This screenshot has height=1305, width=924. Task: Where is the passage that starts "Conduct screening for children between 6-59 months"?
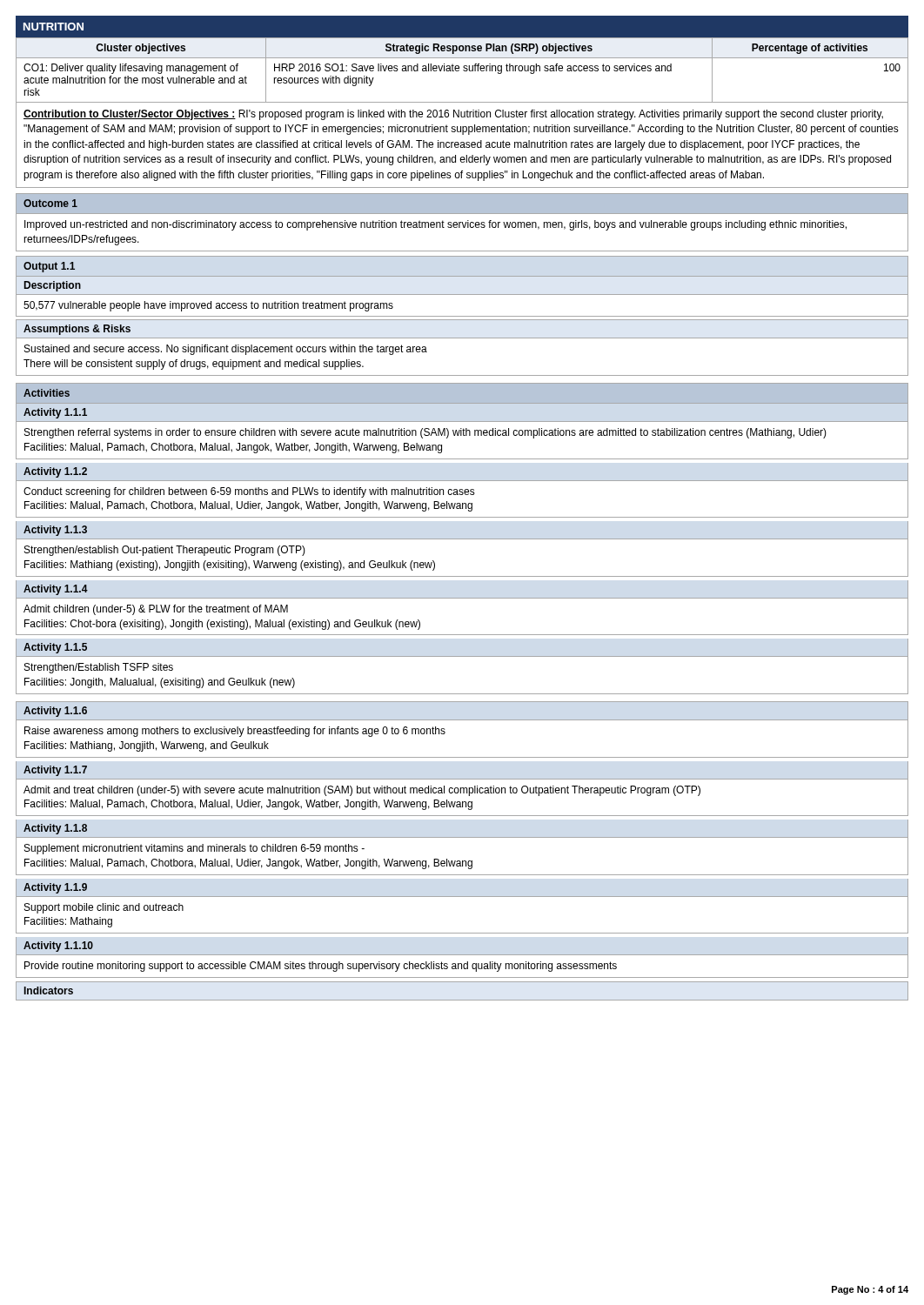249,498
